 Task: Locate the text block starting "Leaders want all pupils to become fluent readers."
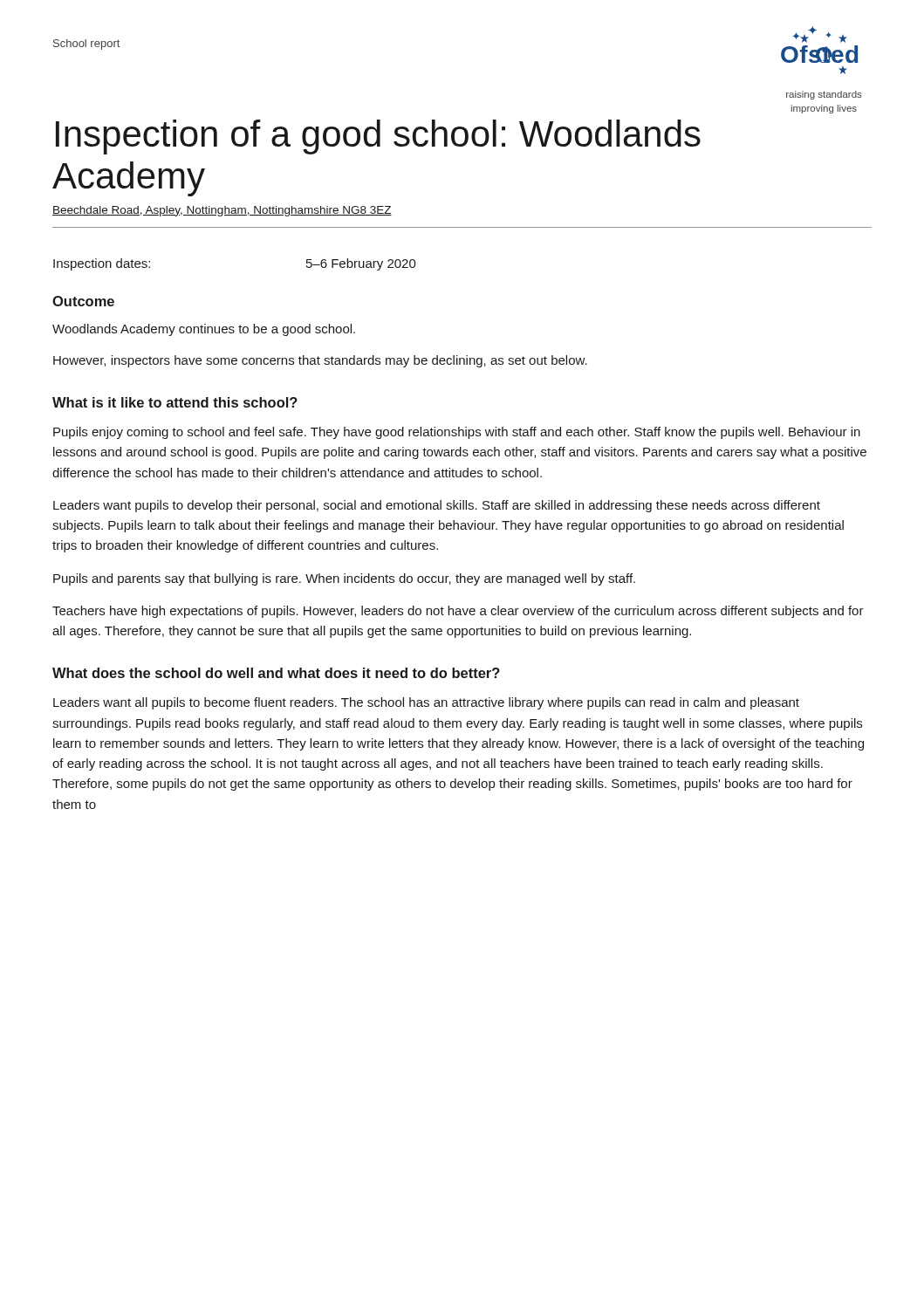(459, 753)
